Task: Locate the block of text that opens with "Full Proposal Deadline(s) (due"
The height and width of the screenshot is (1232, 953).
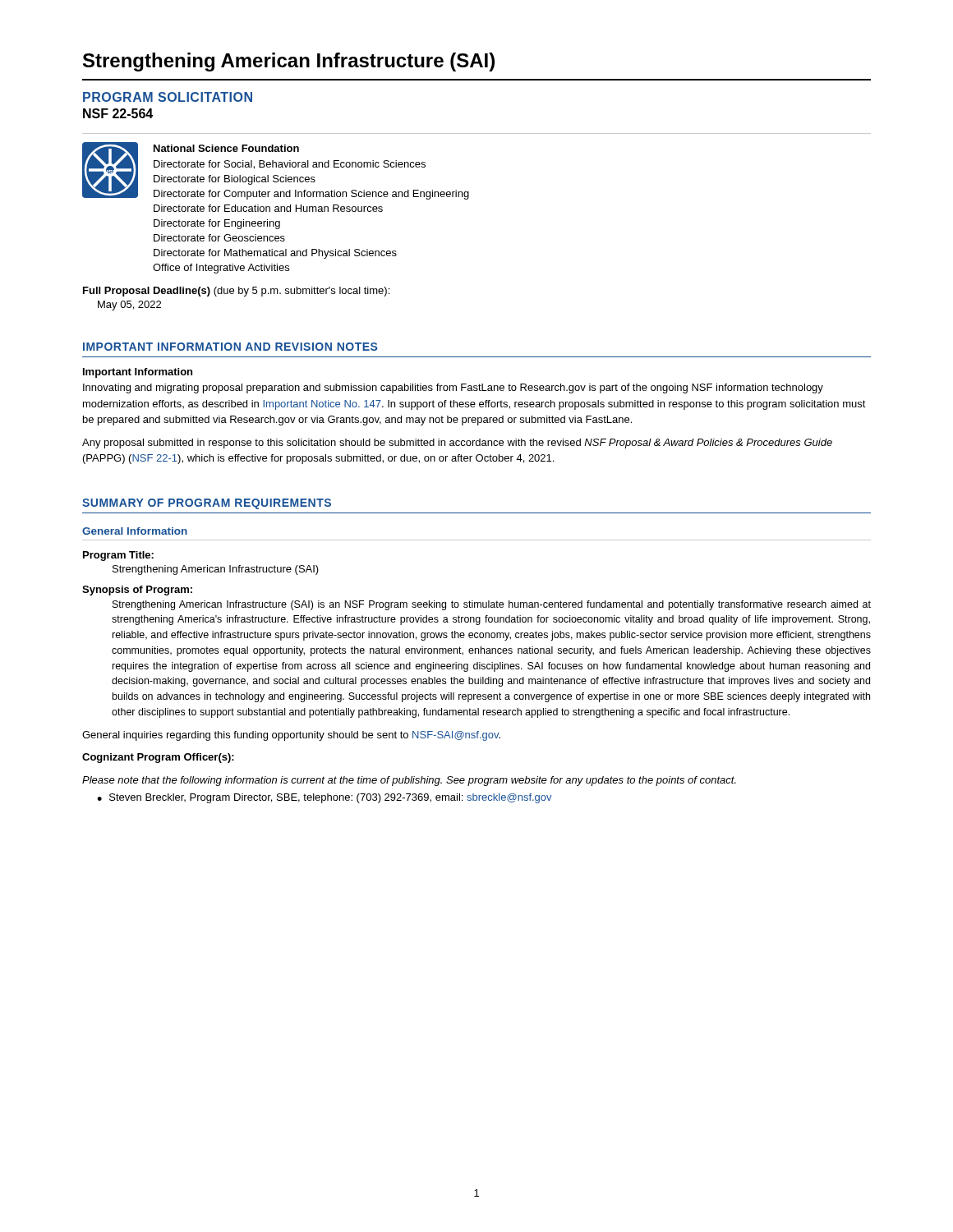Action: (236, 292)
